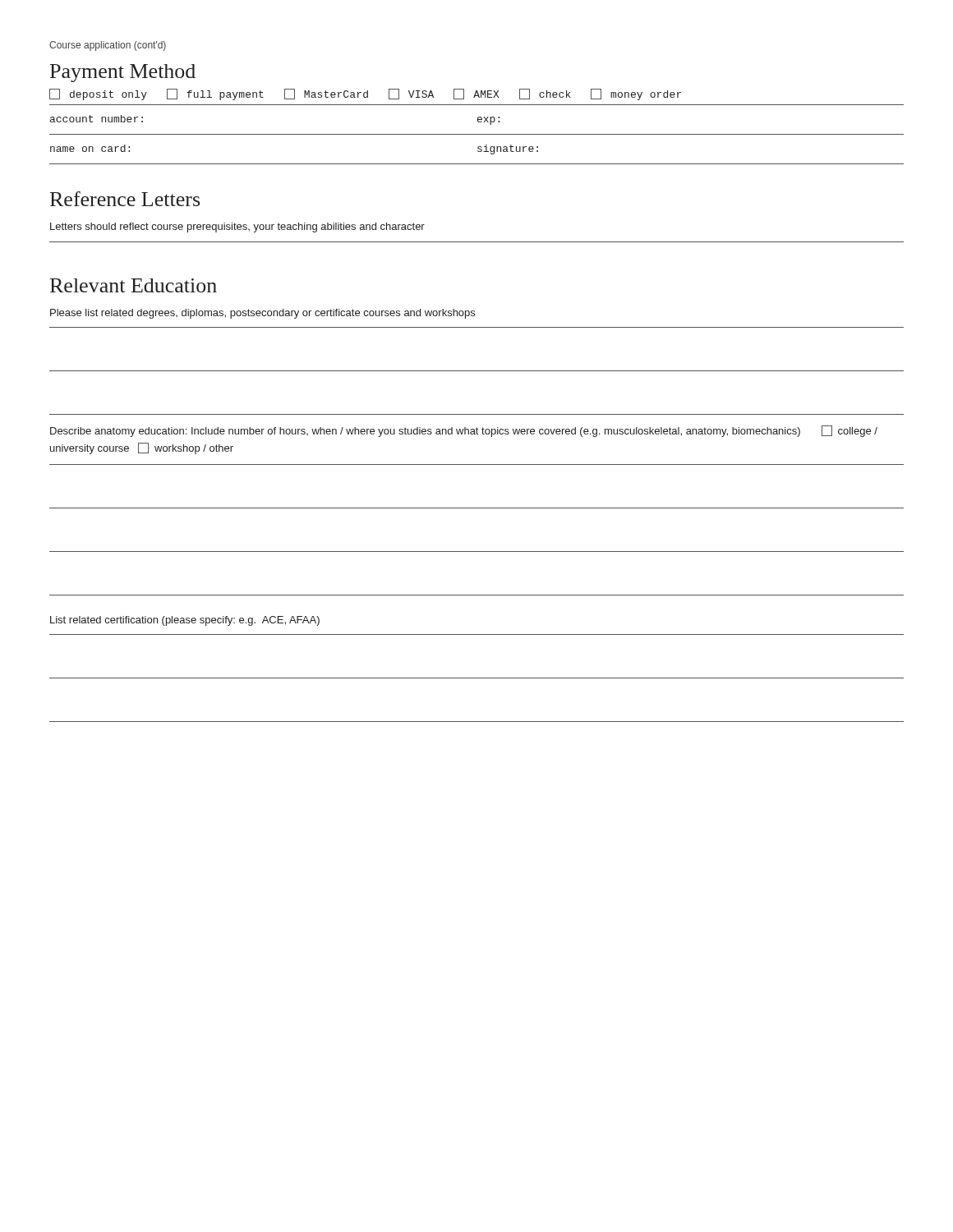Select the element starting "Payment Method"

click(x=123, y=73)
